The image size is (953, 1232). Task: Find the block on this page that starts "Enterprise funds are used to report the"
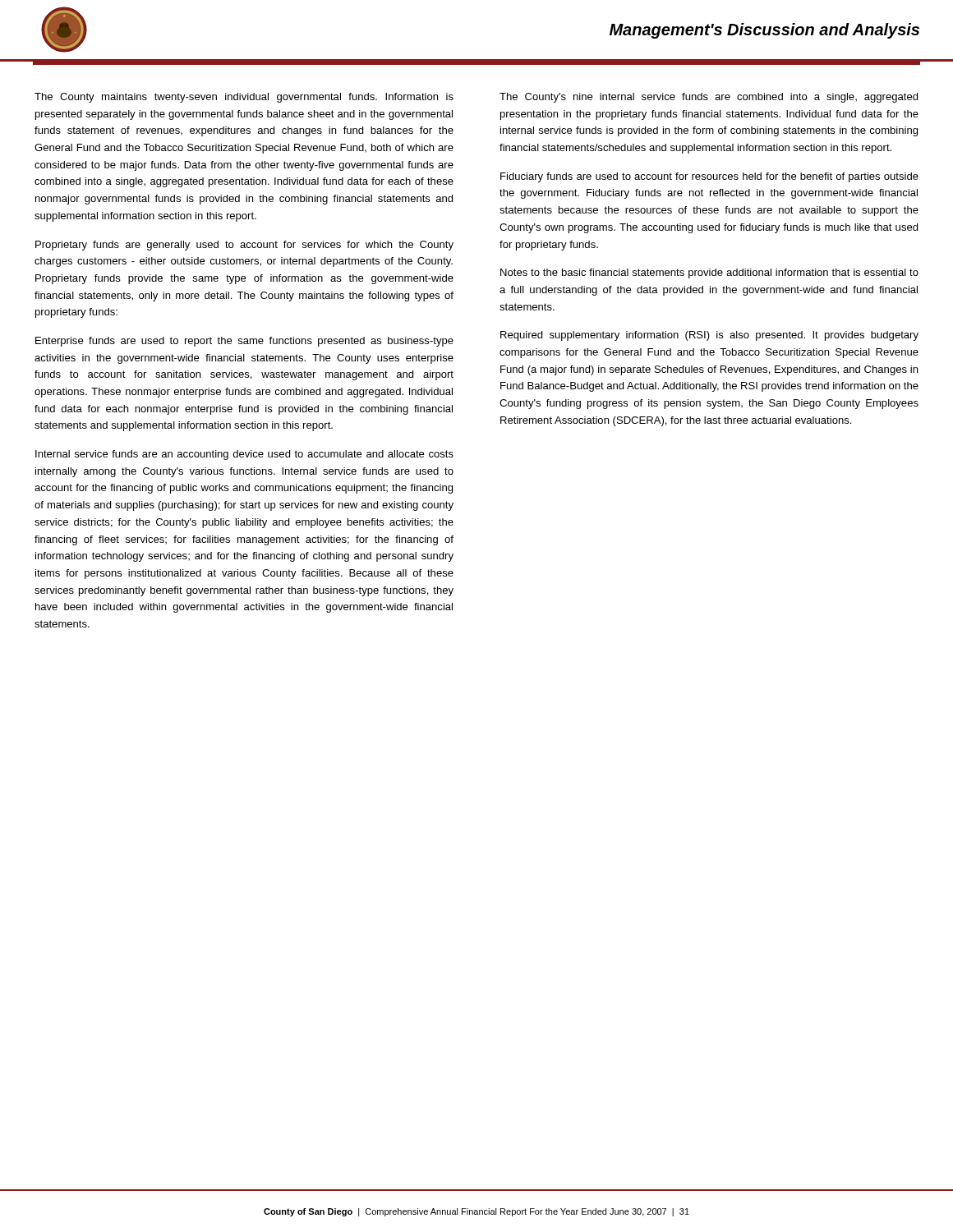click(244, 383)
